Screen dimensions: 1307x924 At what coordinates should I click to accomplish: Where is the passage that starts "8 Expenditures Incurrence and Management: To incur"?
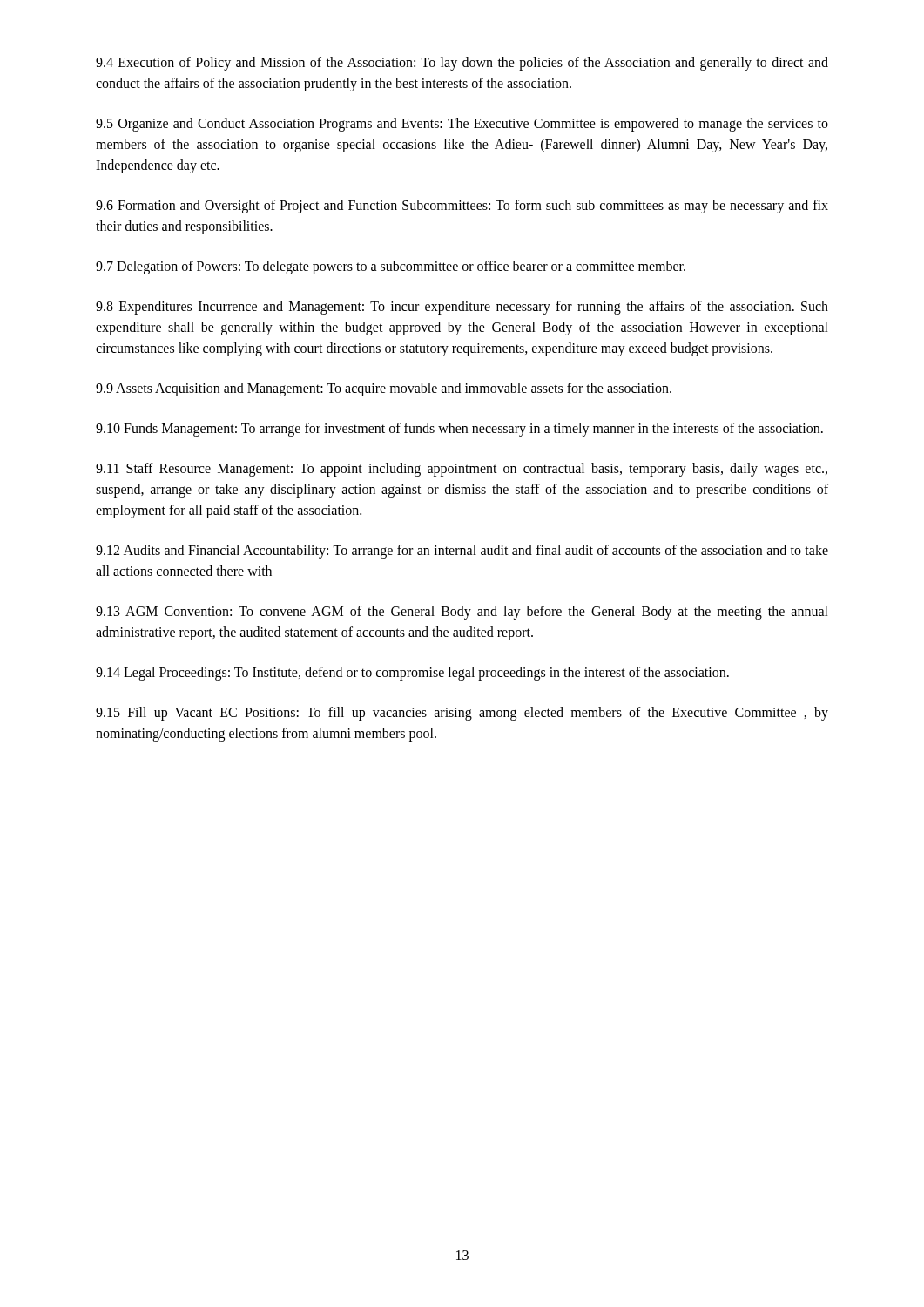coord(462,327)
